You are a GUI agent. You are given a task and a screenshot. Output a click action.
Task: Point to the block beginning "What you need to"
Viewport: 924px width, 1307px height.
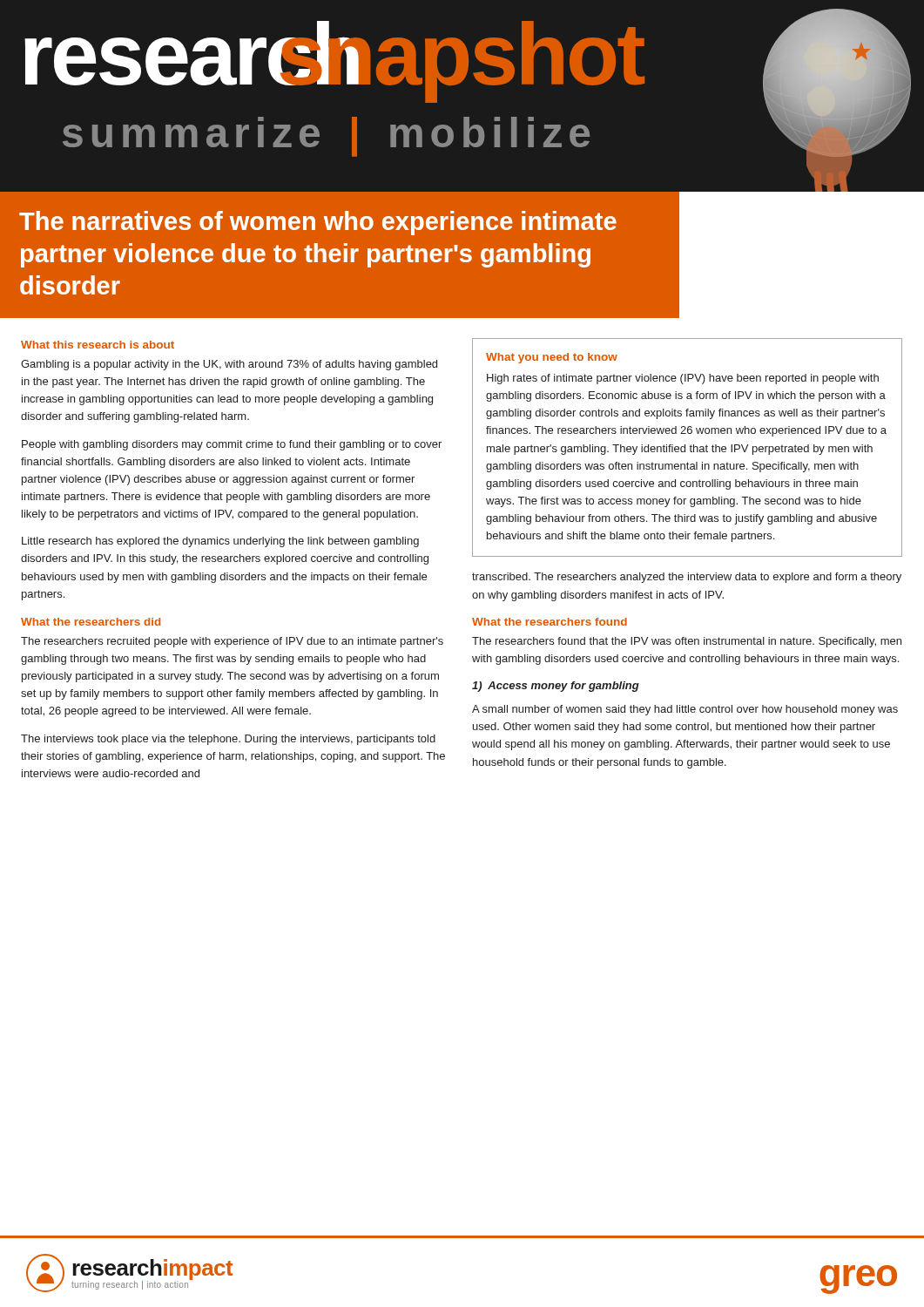click(x=687, y=448)
